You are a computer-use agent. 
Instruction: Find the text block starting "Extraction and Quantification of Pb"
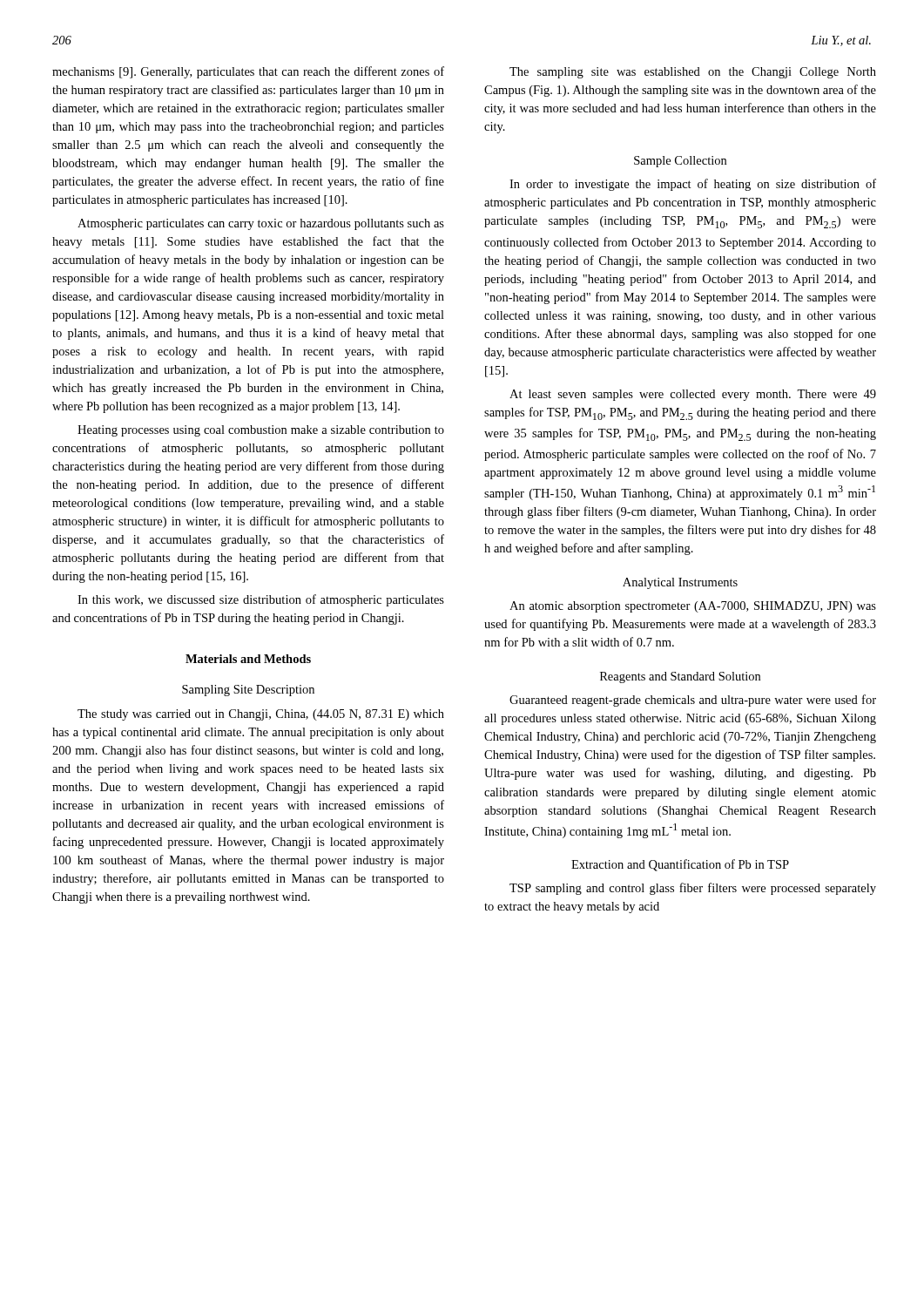680,865
